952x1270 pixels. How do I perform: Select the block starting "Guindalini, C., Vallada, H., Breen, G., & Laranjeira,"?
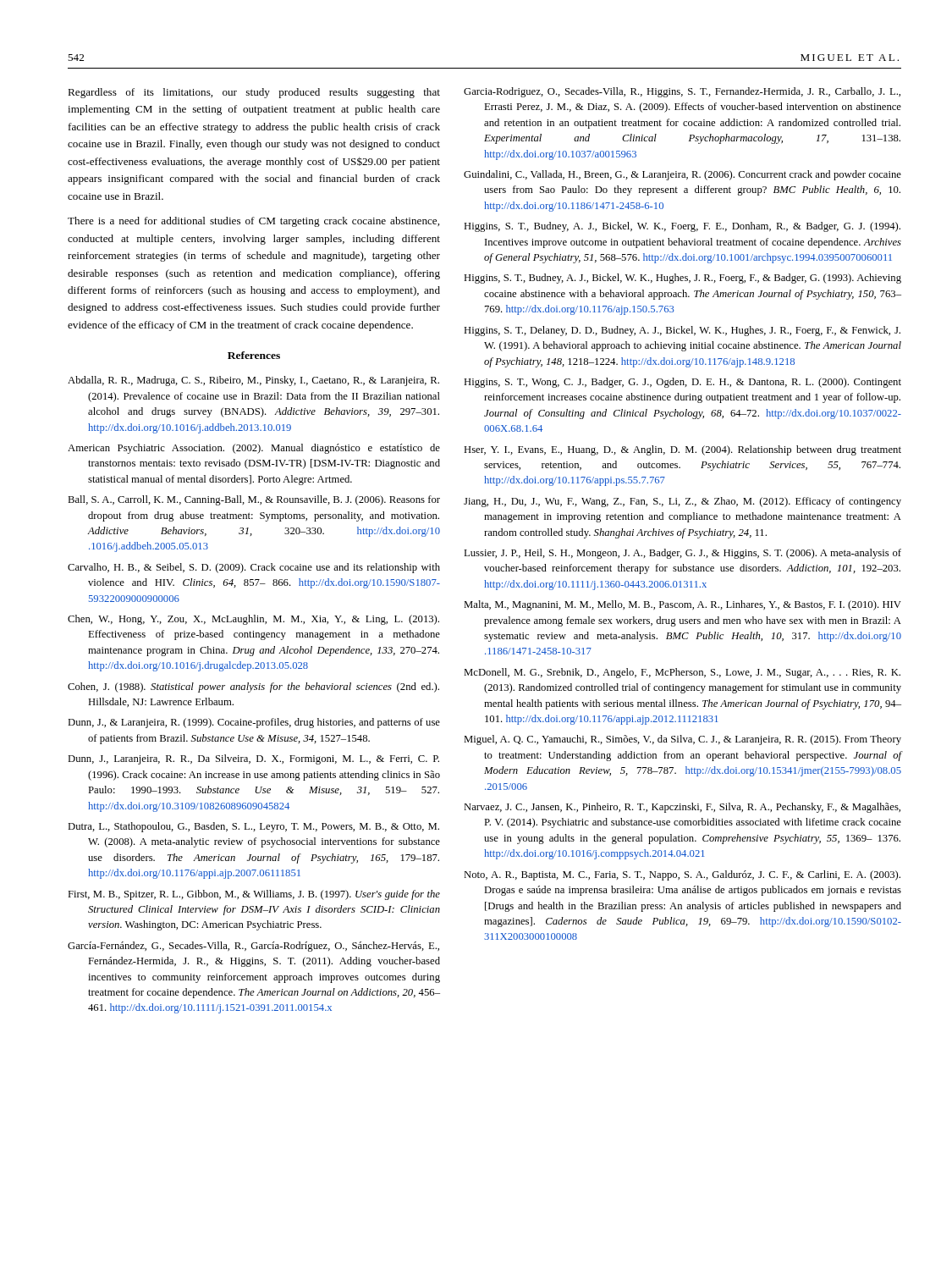point(682,190)
